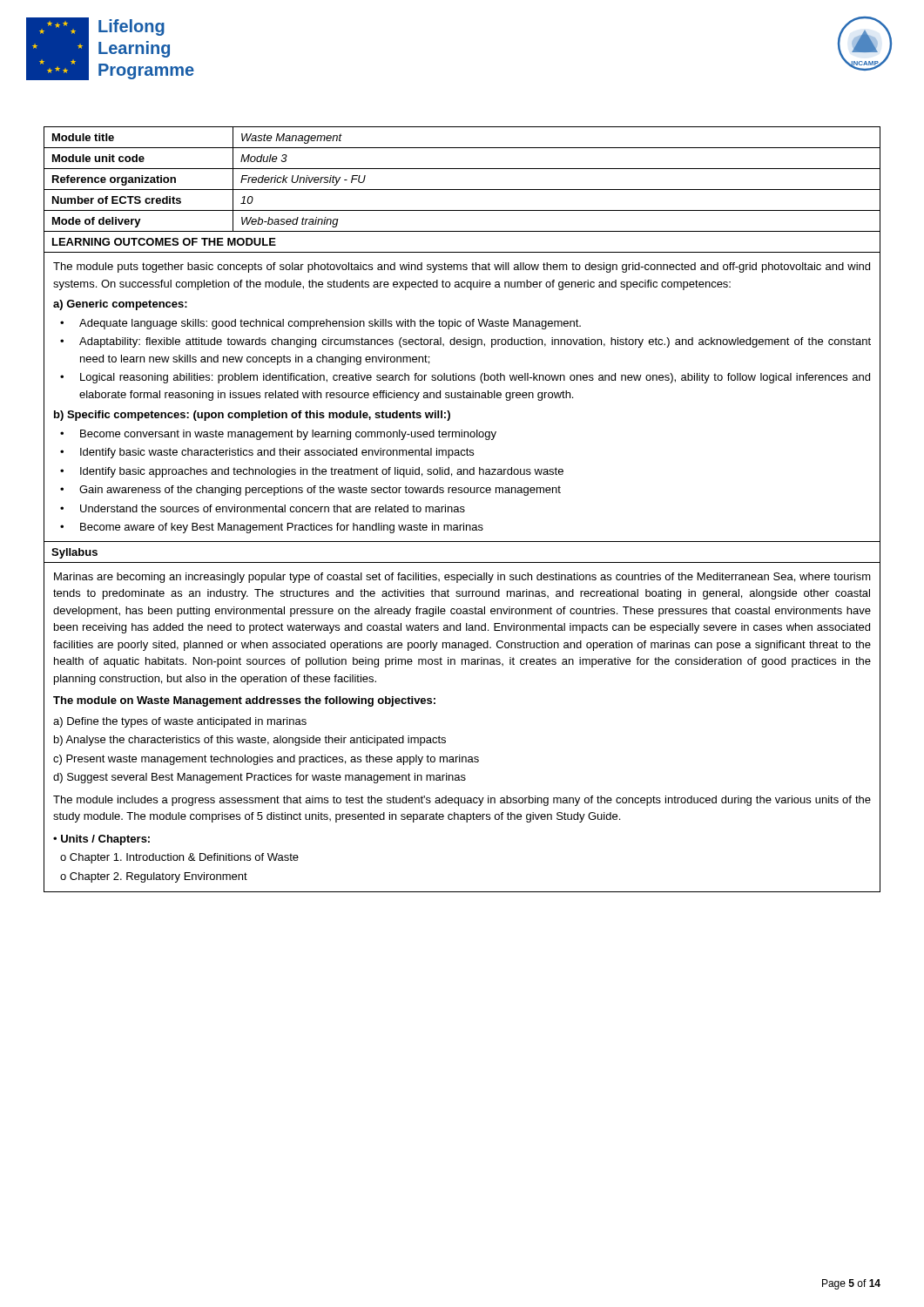Find the block on this page that starts "• Adaptability: flexible"
Screen dimensions: 1307x924
(462, 350)
